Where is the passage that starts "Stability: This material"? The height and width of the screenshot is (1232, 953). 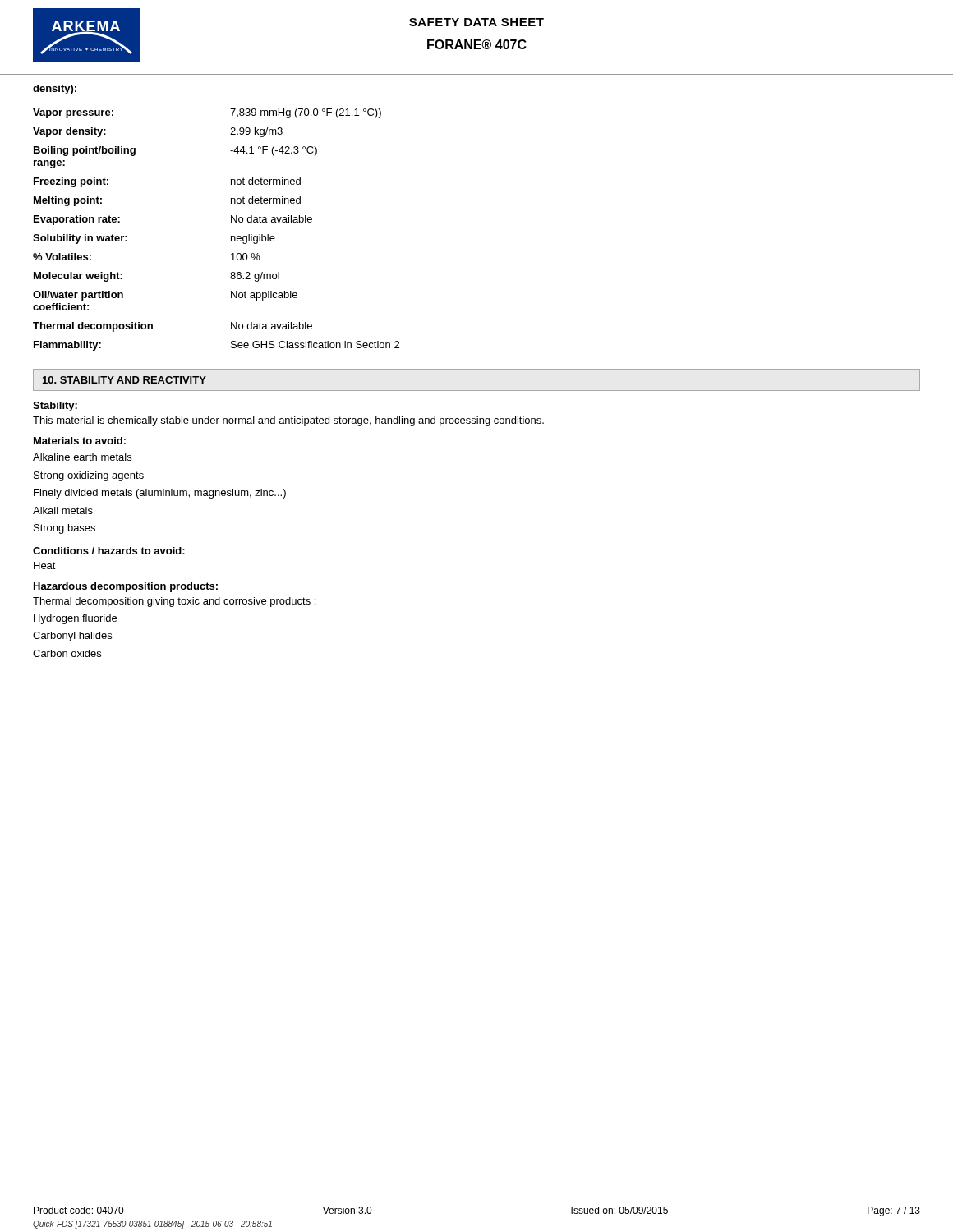click(476, 413)
